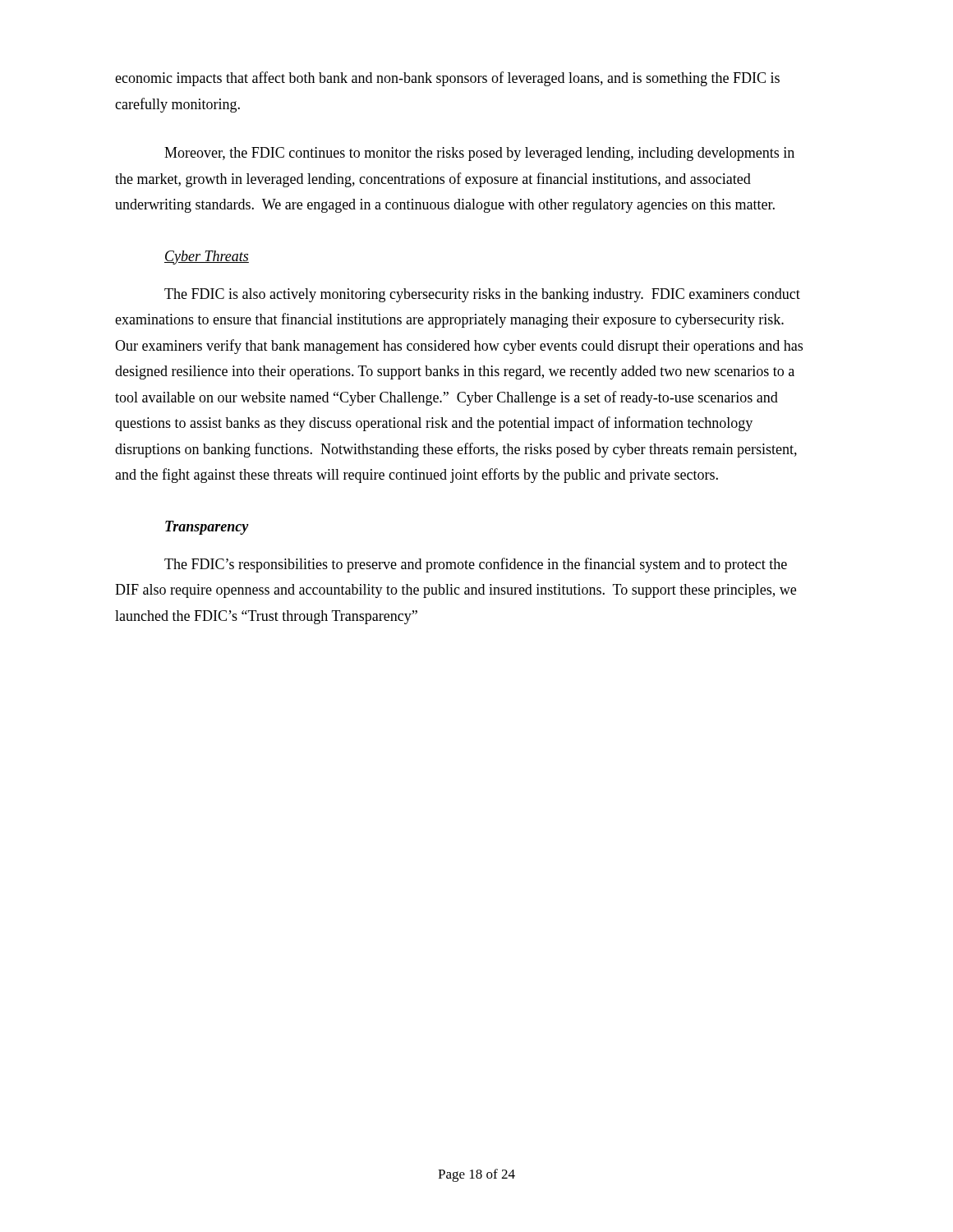The height and width of the screenshot is (1232, 953).
Task: Where is the passage that starts "Moreover, the FDIC"?
Action: click(x=455, y=179)
